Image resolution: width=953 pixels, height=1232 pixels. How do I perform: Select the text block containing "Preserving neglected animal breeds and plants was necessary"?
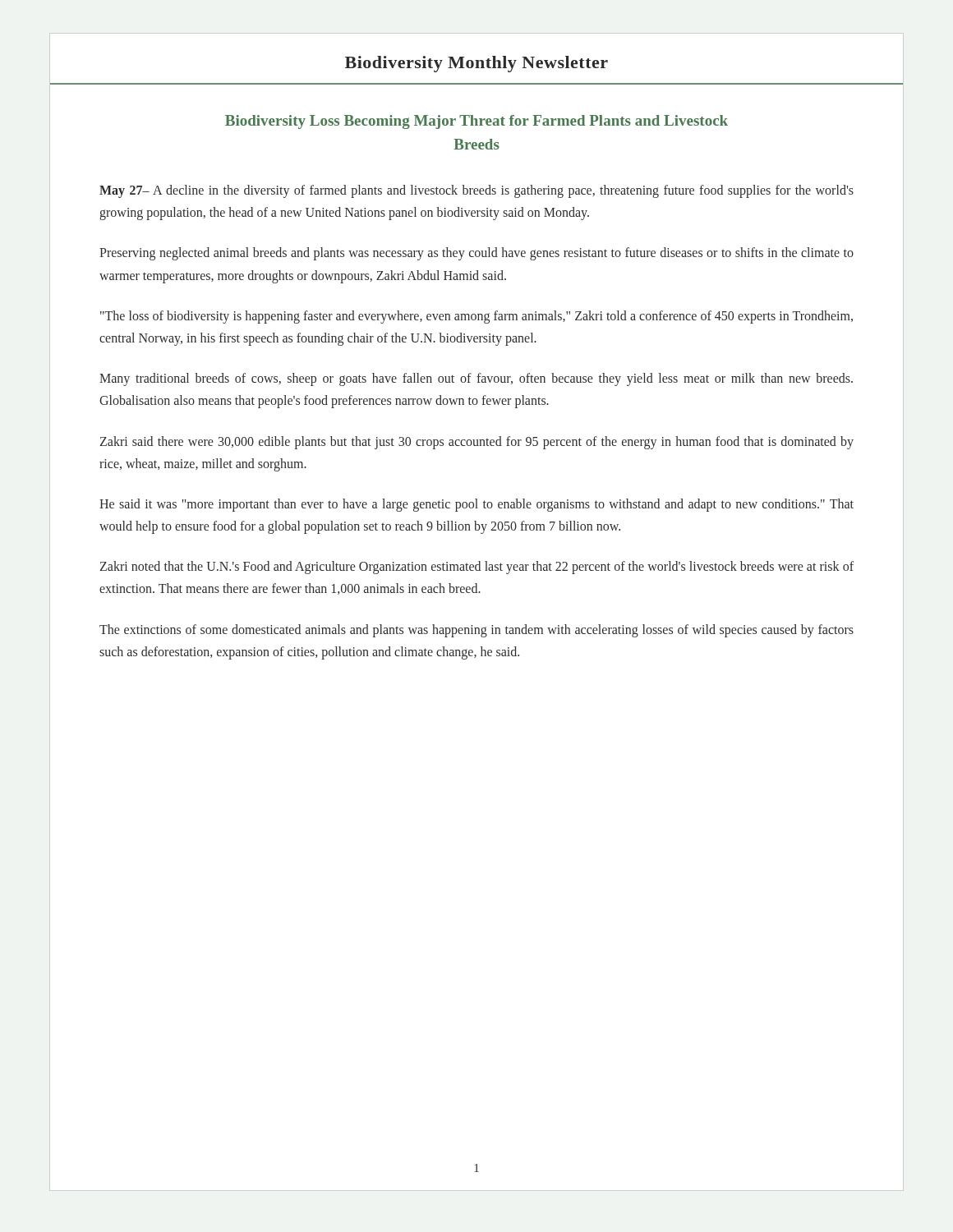point(476,264)
